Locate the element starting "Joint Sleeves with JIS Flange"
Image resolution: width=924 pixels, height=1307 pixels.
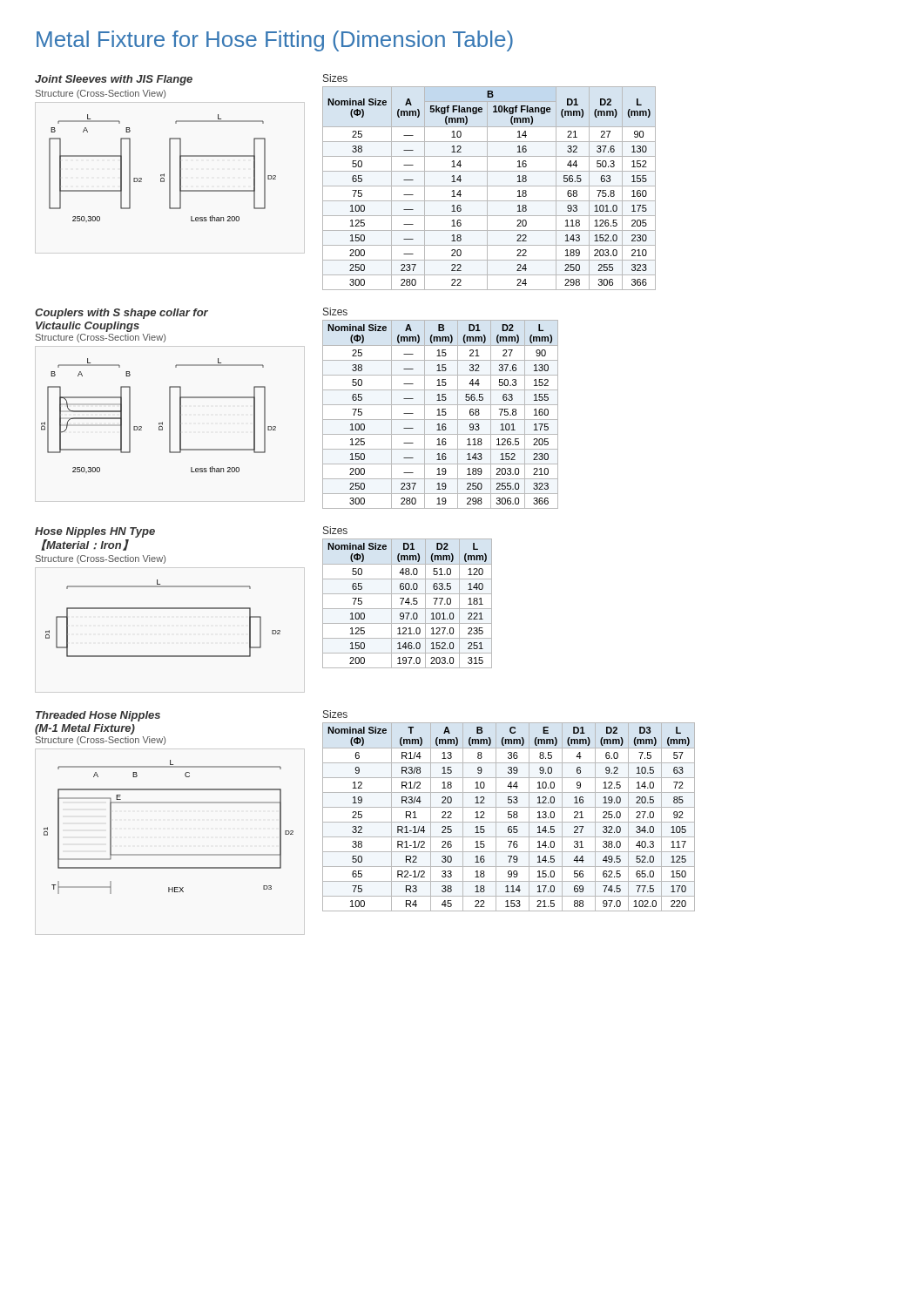coord(114,79)
